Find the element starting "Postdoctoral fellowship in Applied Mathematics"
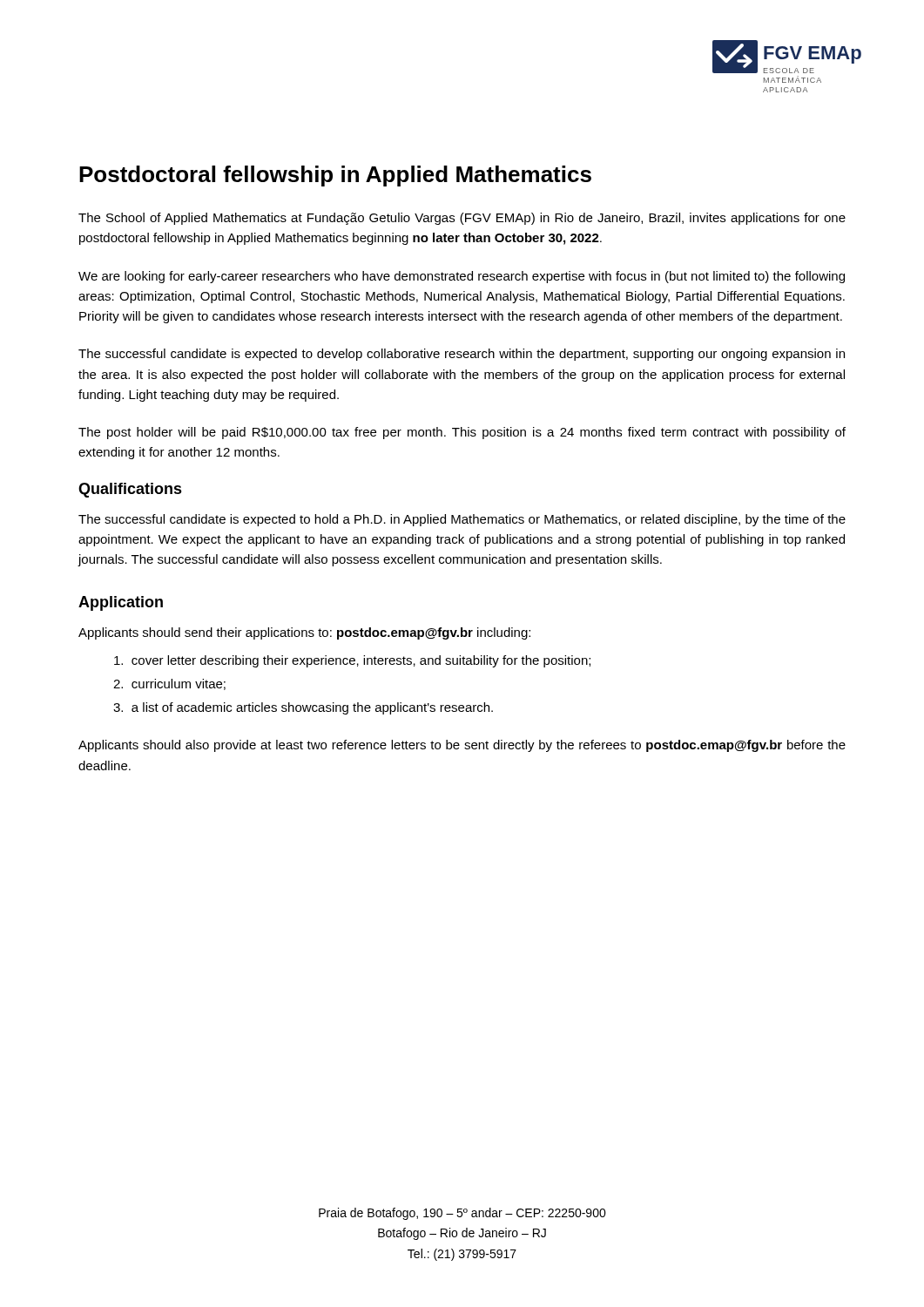Screen dimensions: 1307x924 [x=335, y=174]
